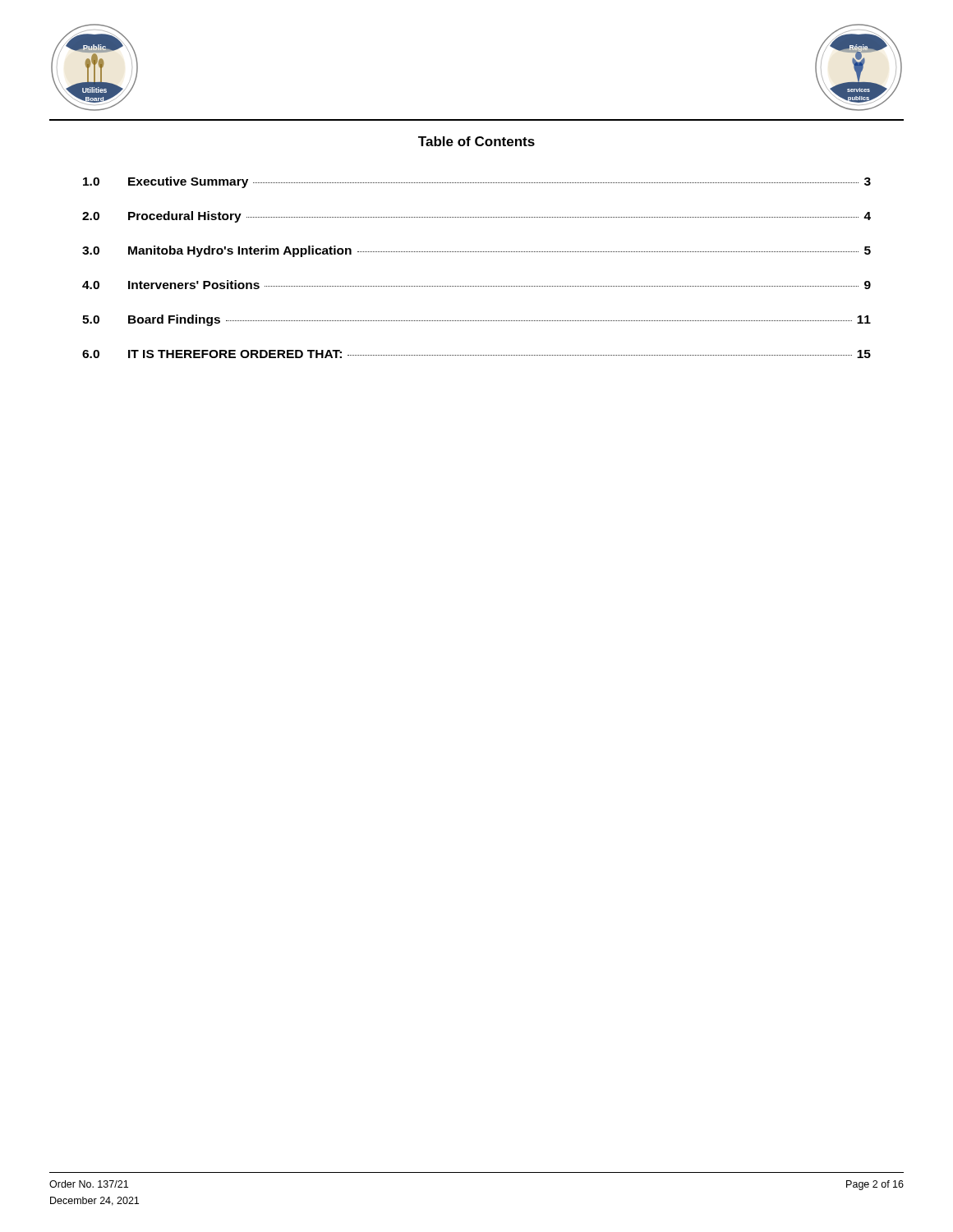Navigate to the text block starting "0 Executive Summary 3"
953x1232 pixels.
pyautogui.click(x=476, y=181)
